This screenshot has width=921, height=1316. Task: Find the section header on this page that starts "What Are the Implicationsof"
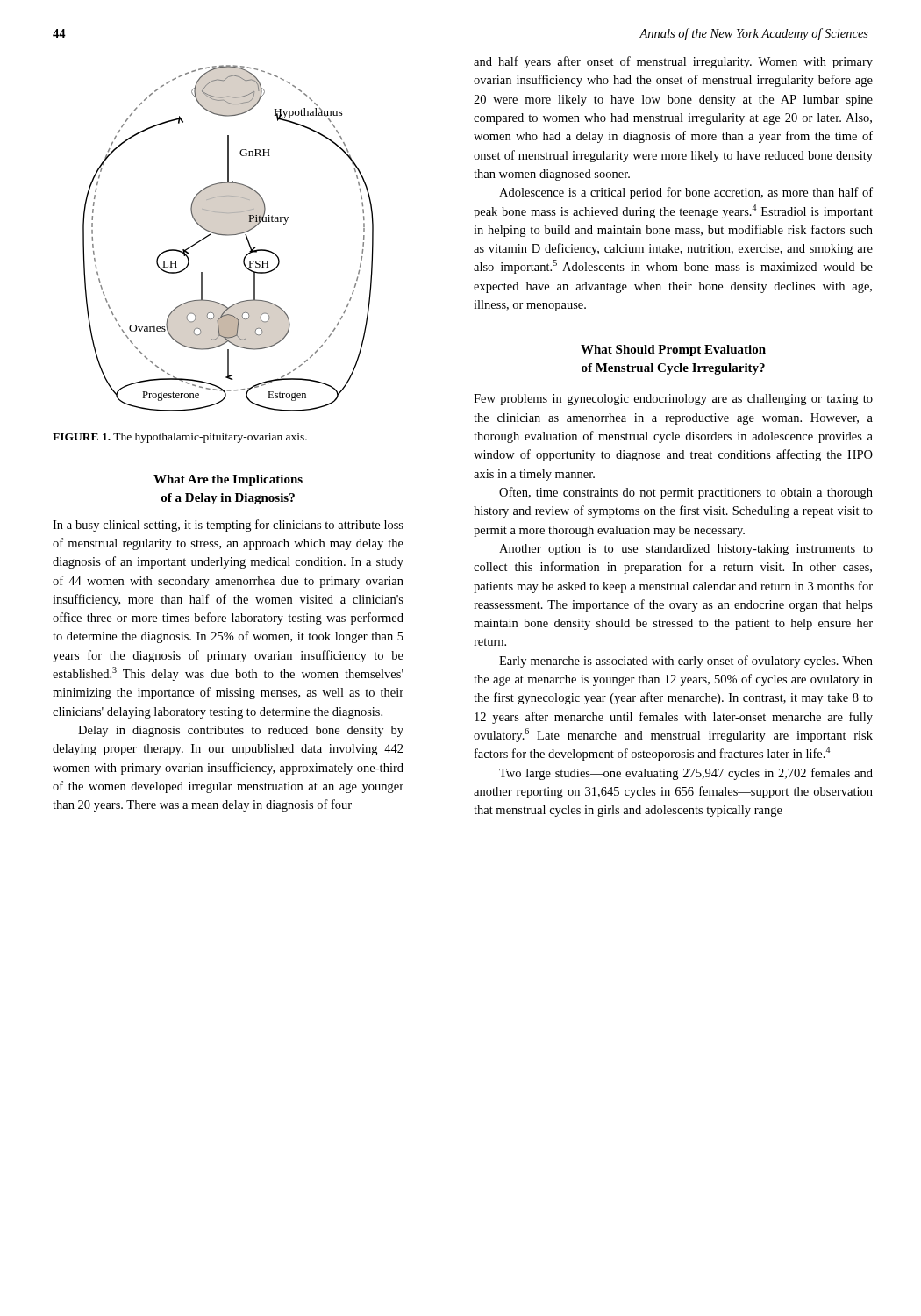tap(228, 488)
